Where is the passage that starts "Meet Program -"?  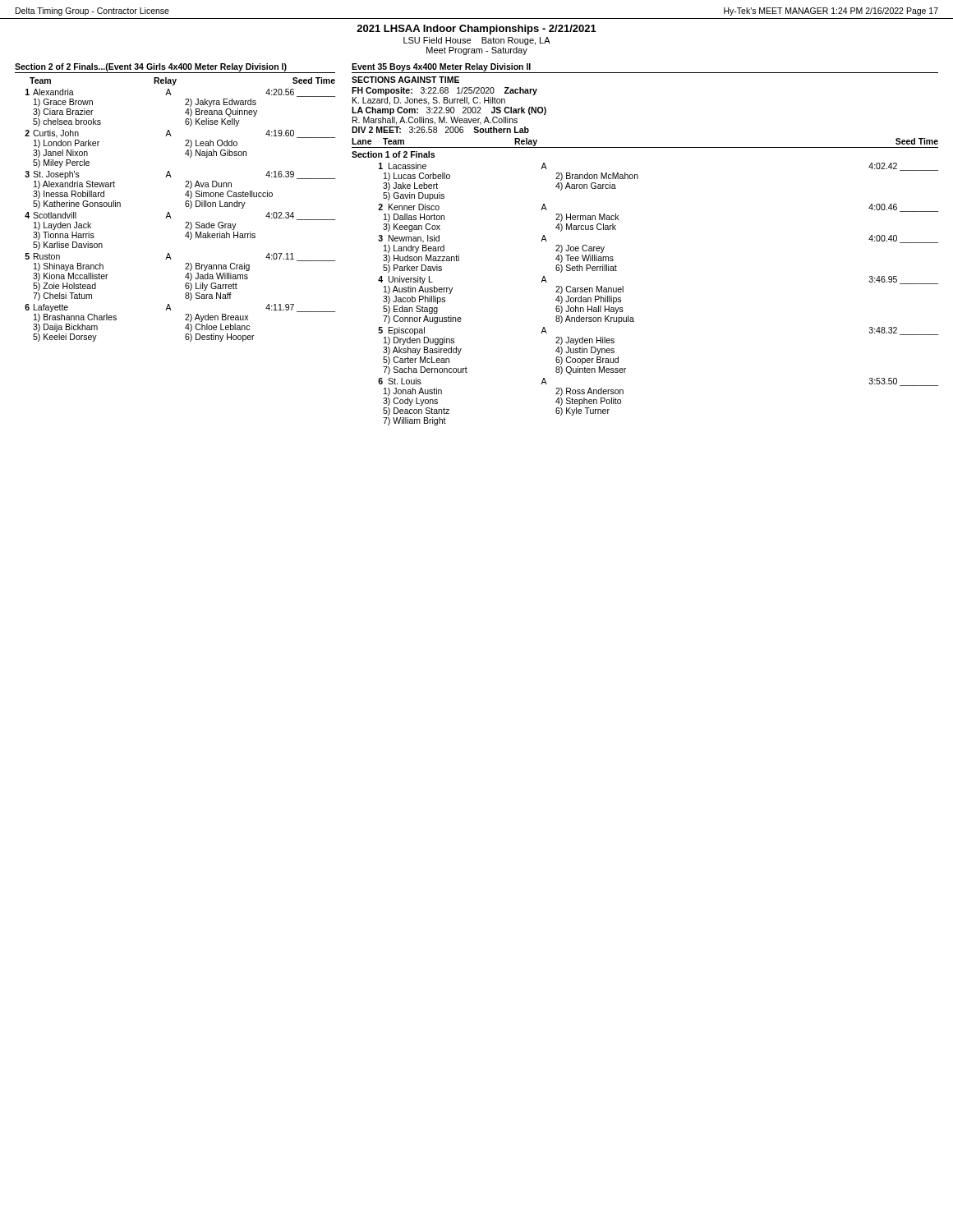476,50
